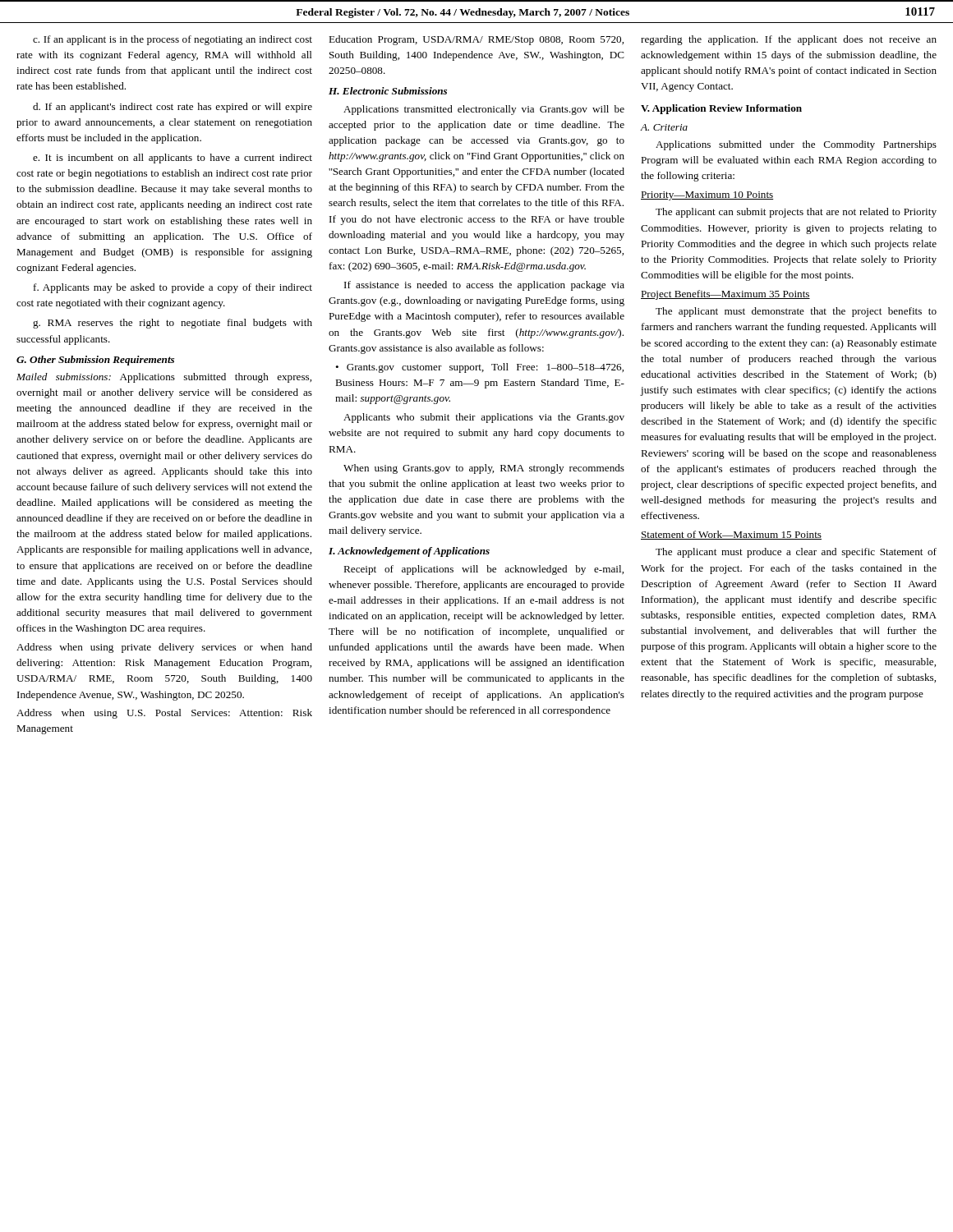Screen dimensions: 1232x953
Task: Point to the region starting "A. Criteria"
Action: [x=664, y=127]
